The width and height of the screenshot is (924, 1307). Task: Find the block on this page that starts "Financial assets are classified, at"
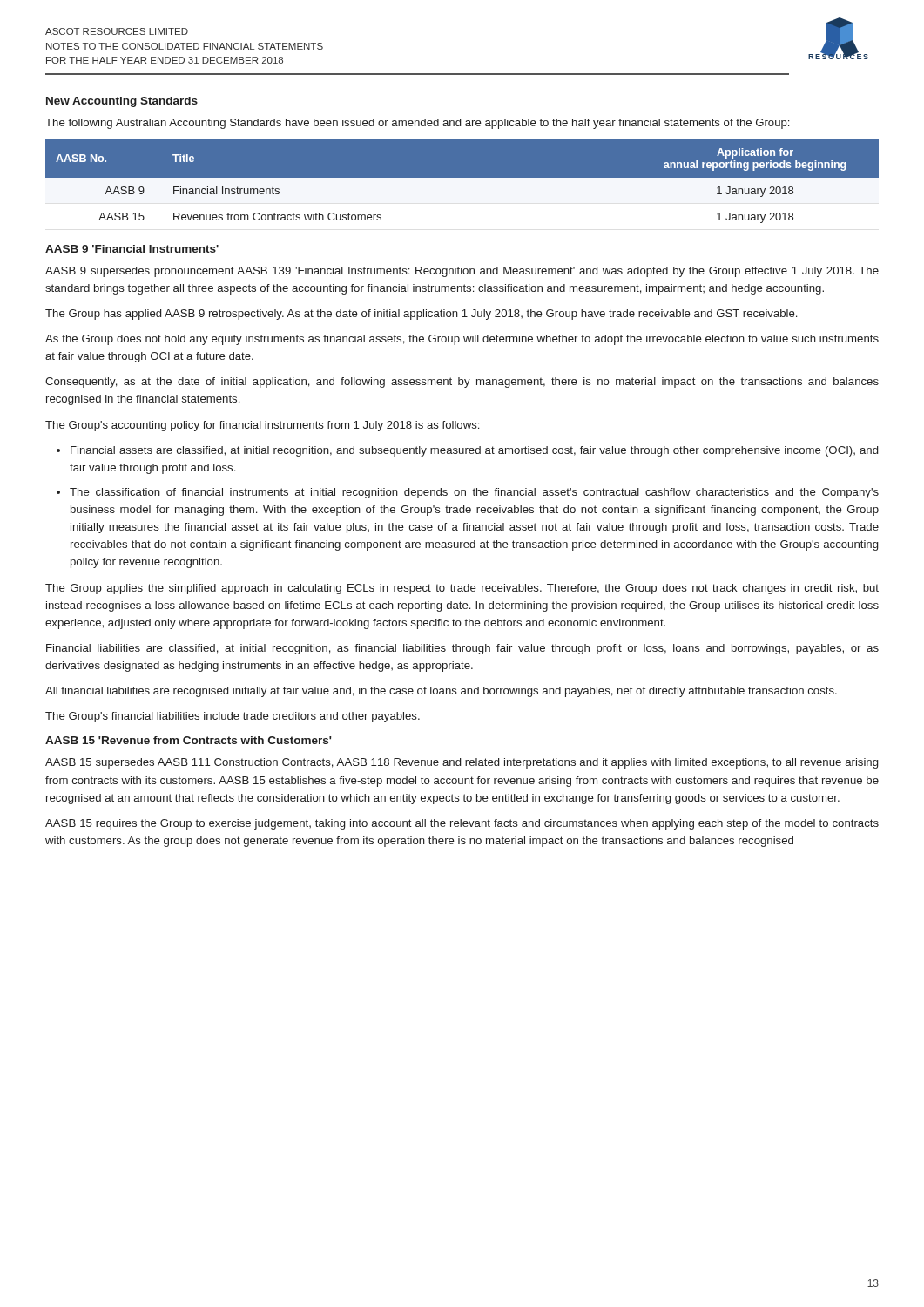point(474,458)
